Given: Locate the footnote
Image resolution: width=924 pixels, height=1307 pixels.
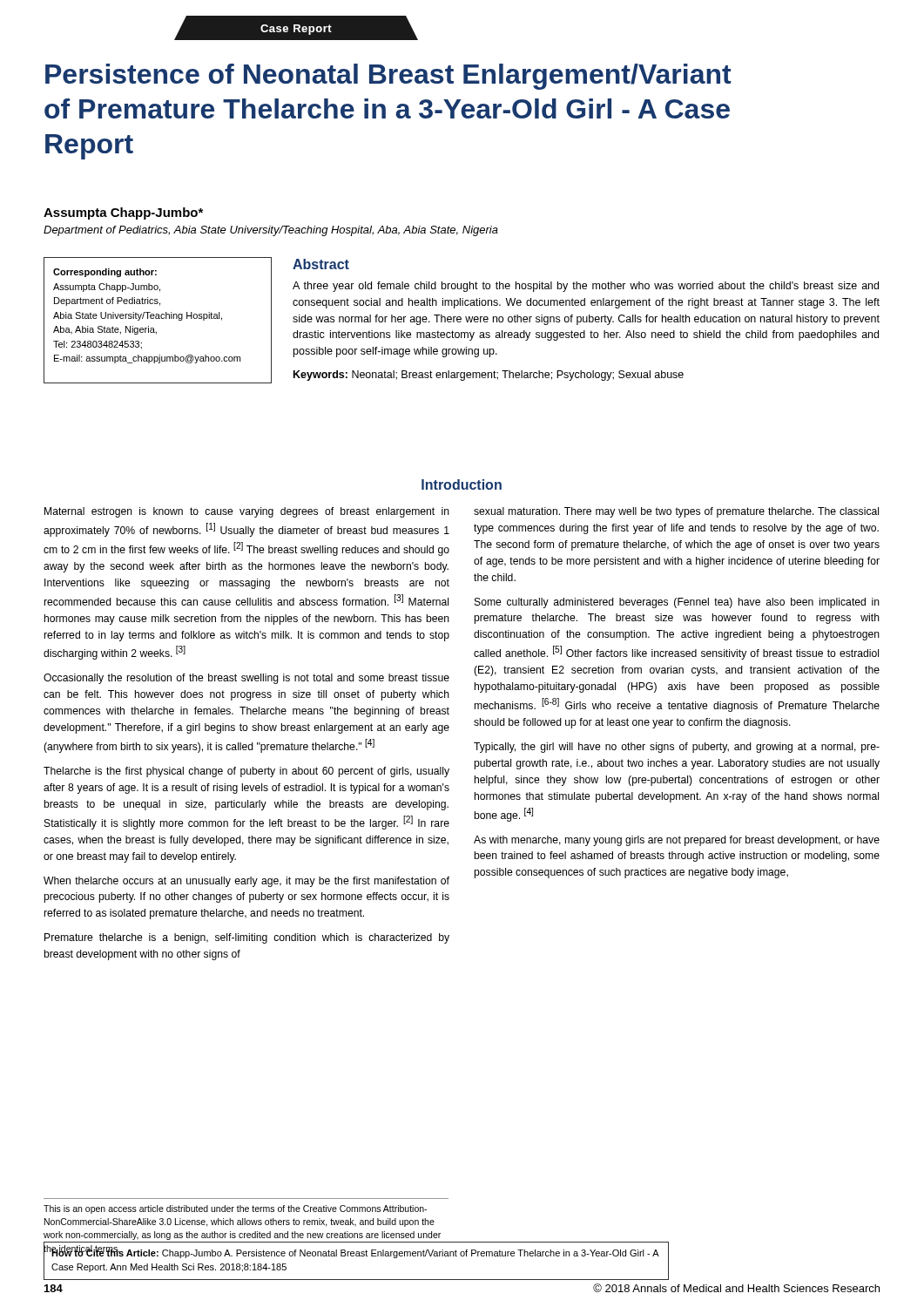Looking at the screenshot, I should click(242, 1228).
